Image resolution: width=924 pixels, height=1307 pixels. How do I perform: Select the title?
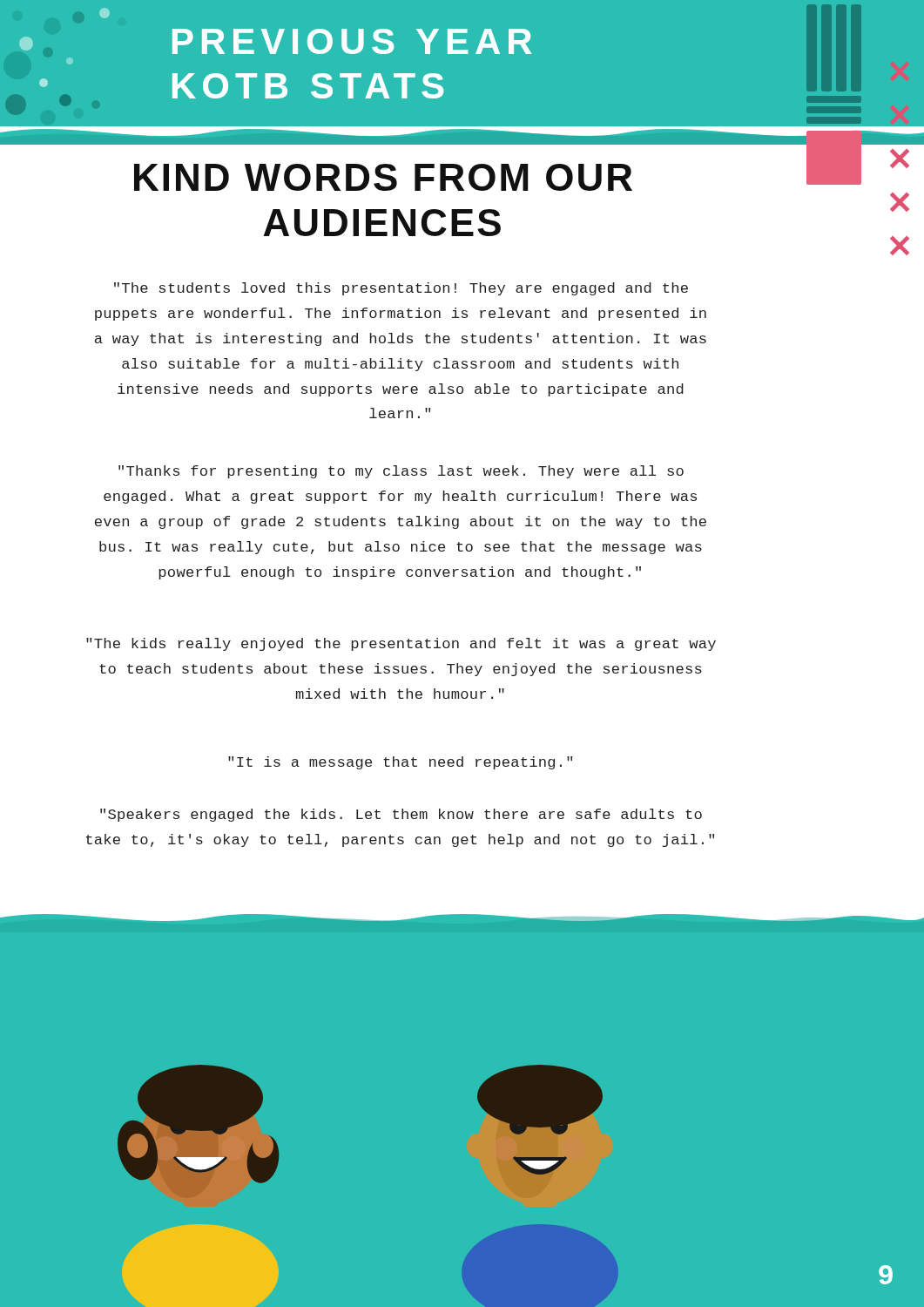point(383,200)
